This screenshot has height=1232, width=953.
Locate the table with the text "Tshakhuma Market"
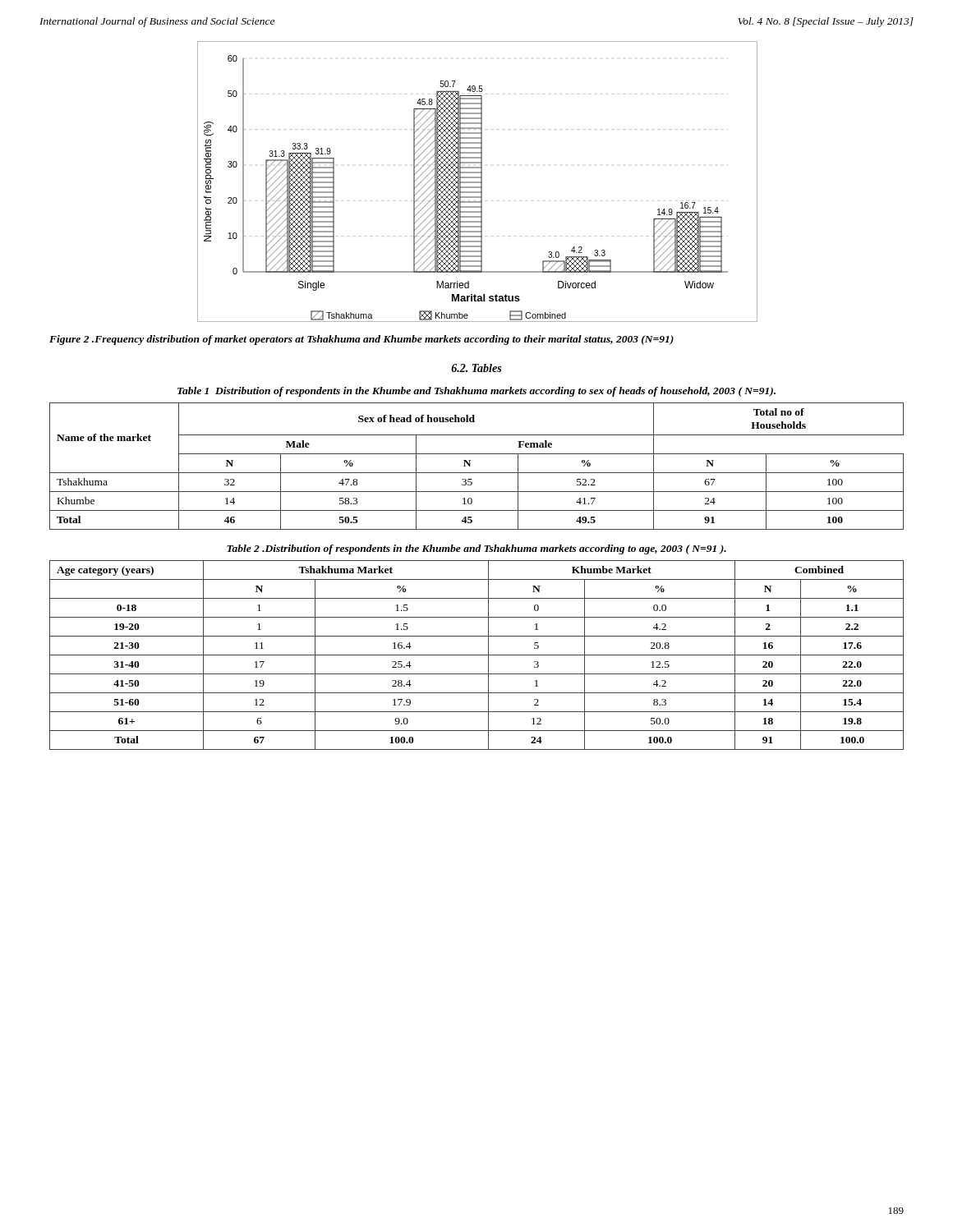(x=476, y=655)
